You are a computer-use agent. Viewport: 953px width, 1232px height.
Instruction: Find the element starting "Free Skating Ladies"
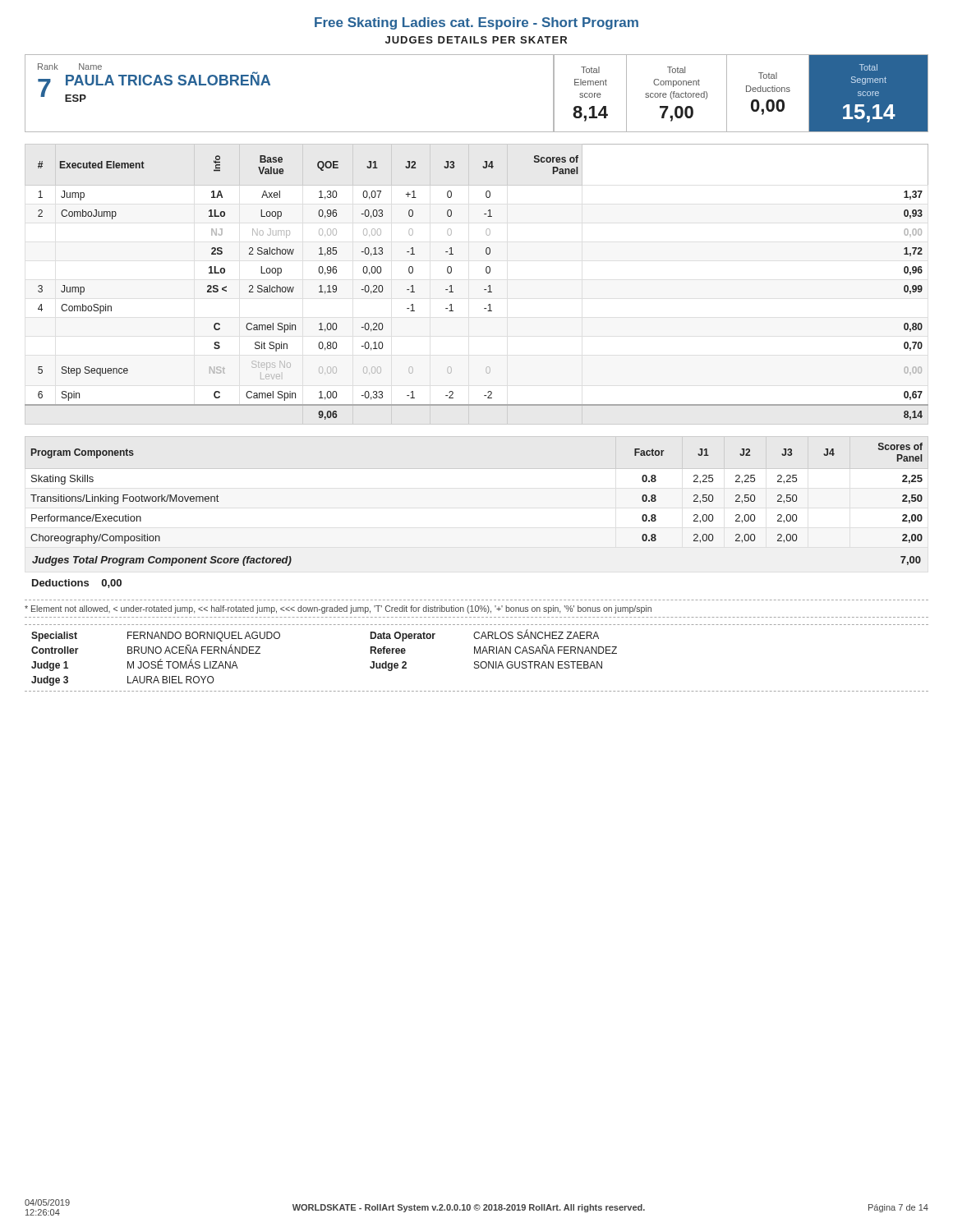(476, 23)
